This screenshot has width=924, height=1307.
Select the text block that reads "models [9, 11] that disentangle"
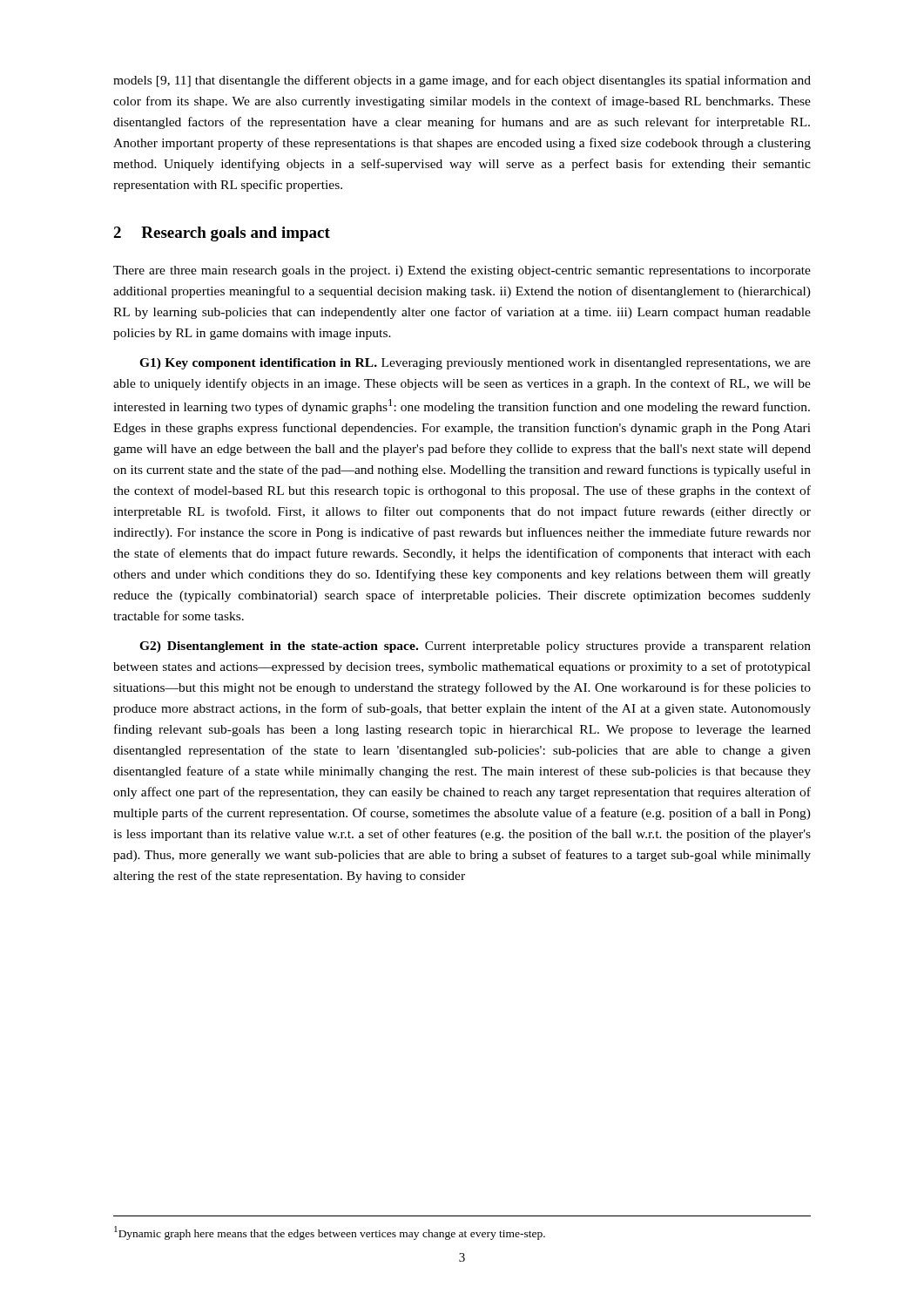coord(462,132)
